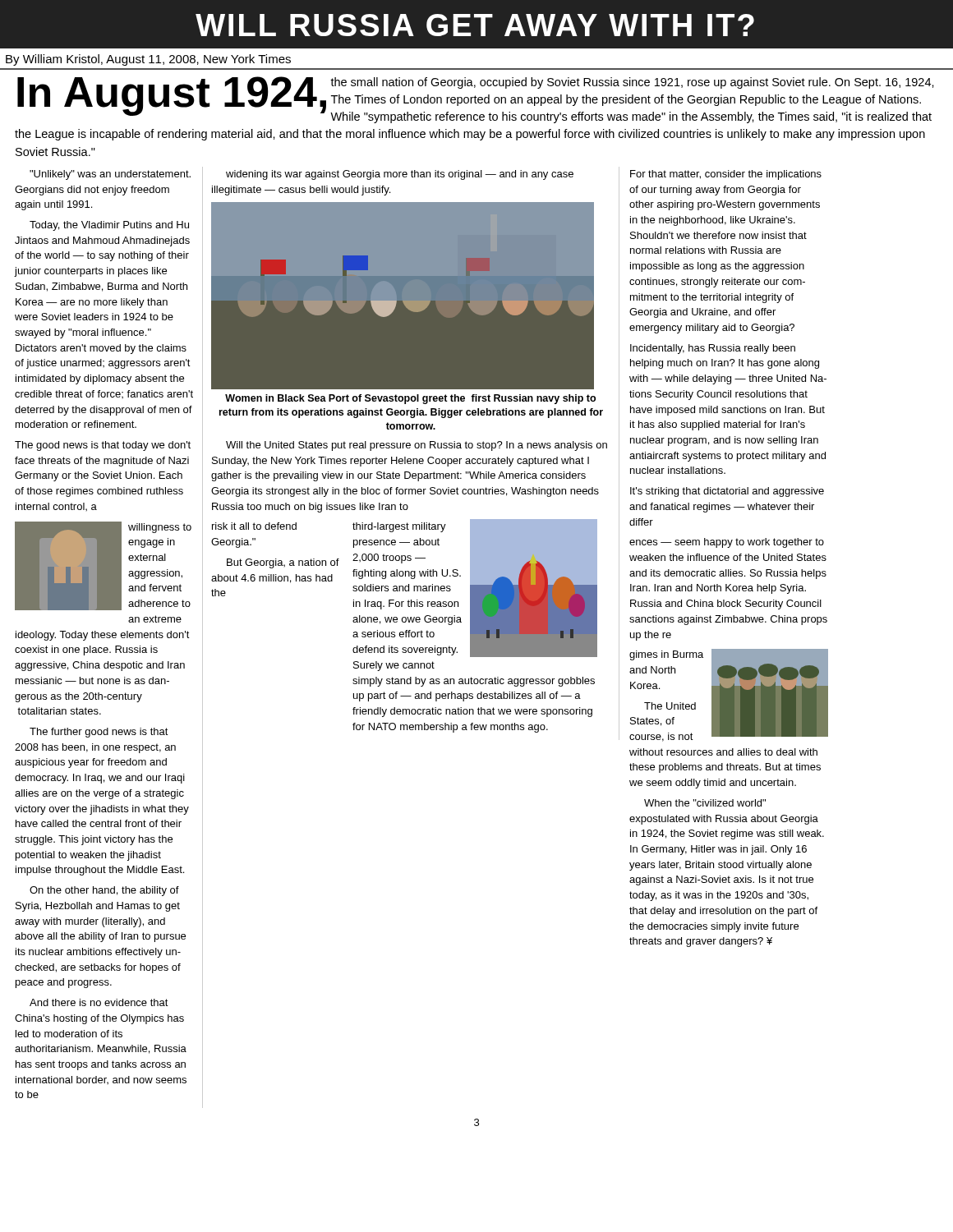The image size is (953, 1232).
Task: Select the text starting ""Unlikely" was an understatement. Georgians did not"
Action: click(104, 635)
